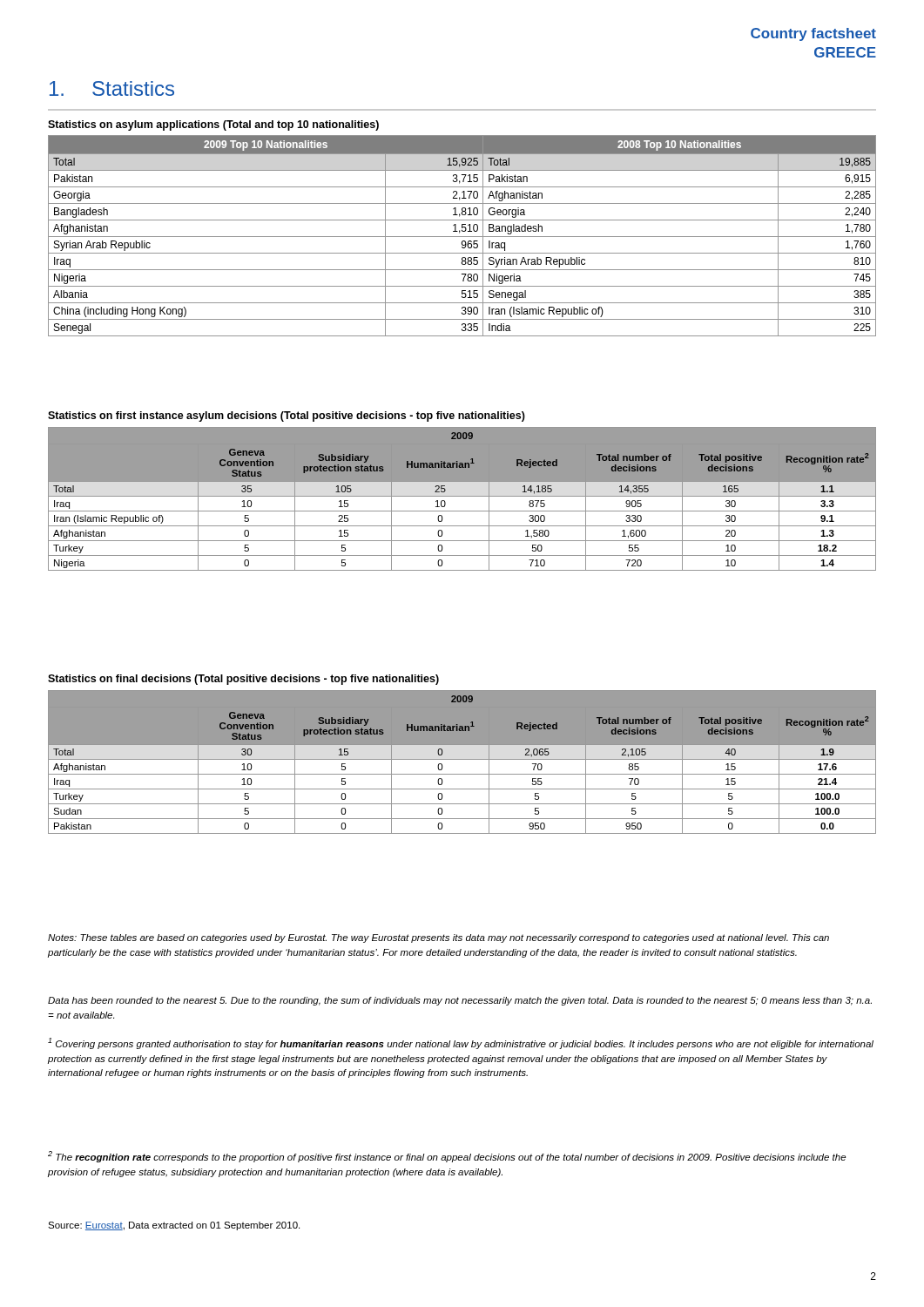This screenshot has height=1307, width=924.
Task: Click the title
Action: coord(111,88)
